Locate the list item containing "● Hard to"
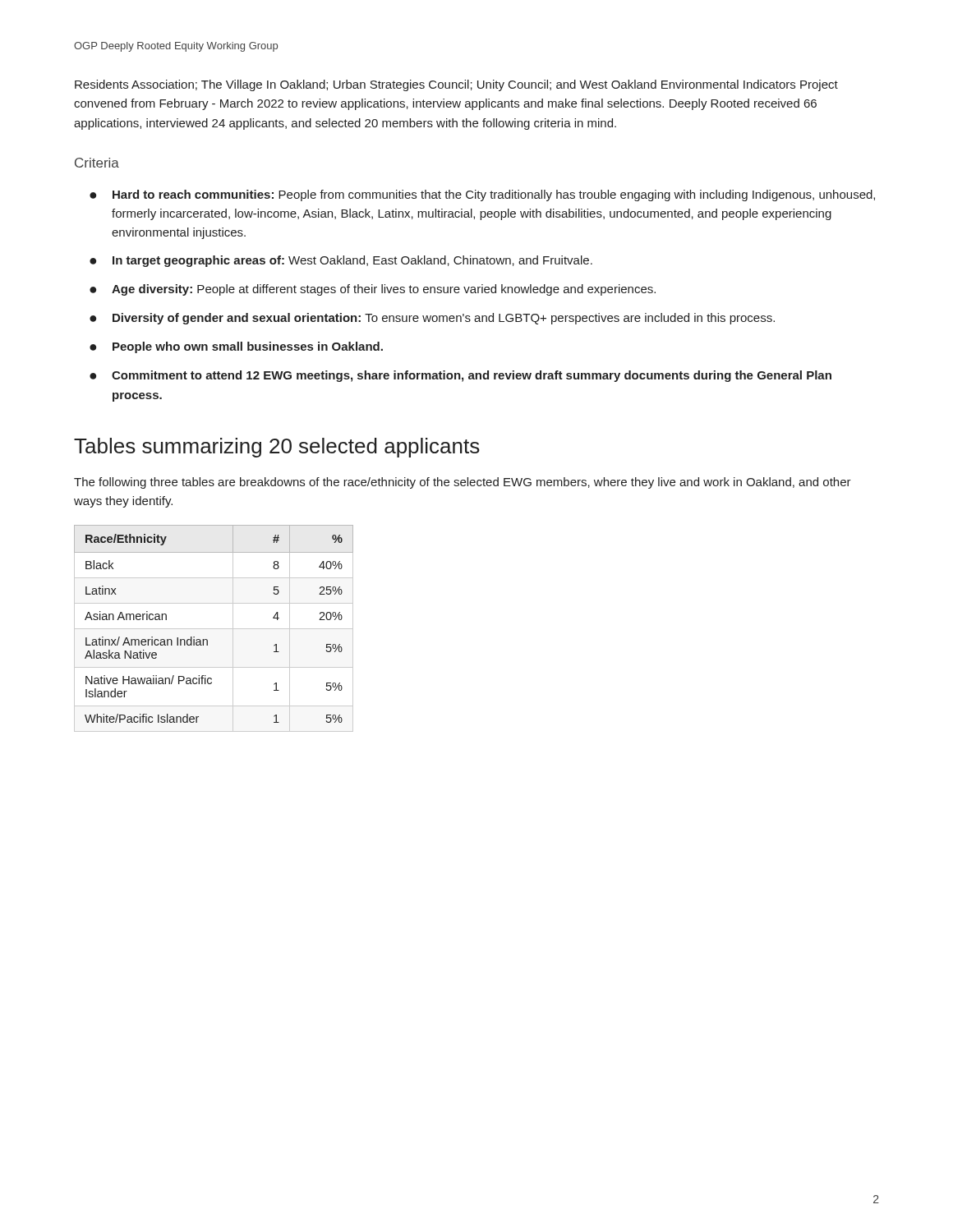The height and width of the screenshot is (1232, 953). pyautogui.click(x=484, y=213)
